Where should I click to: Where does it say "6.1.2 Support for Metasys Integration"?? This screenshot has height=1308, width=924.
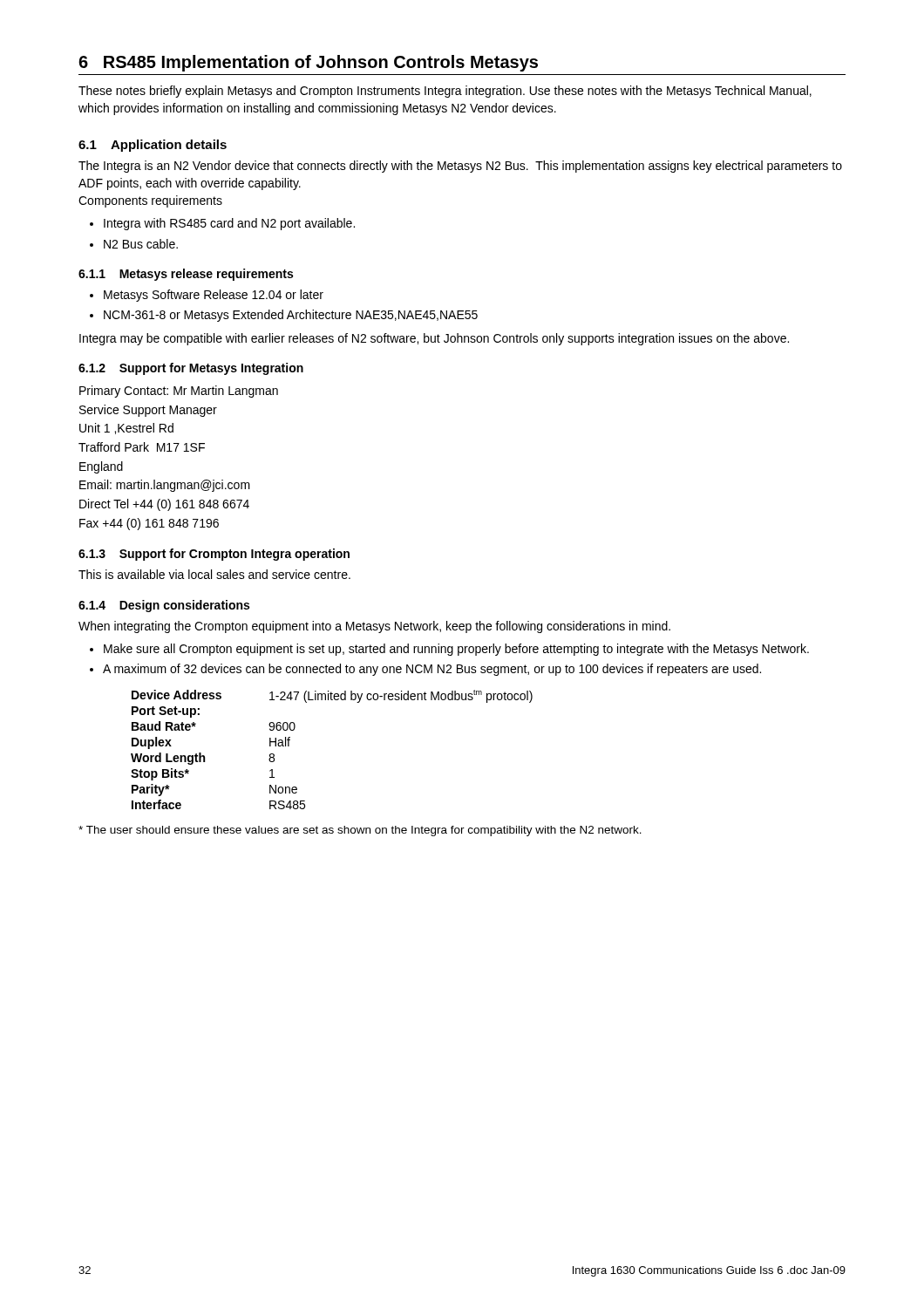[191, 369]
